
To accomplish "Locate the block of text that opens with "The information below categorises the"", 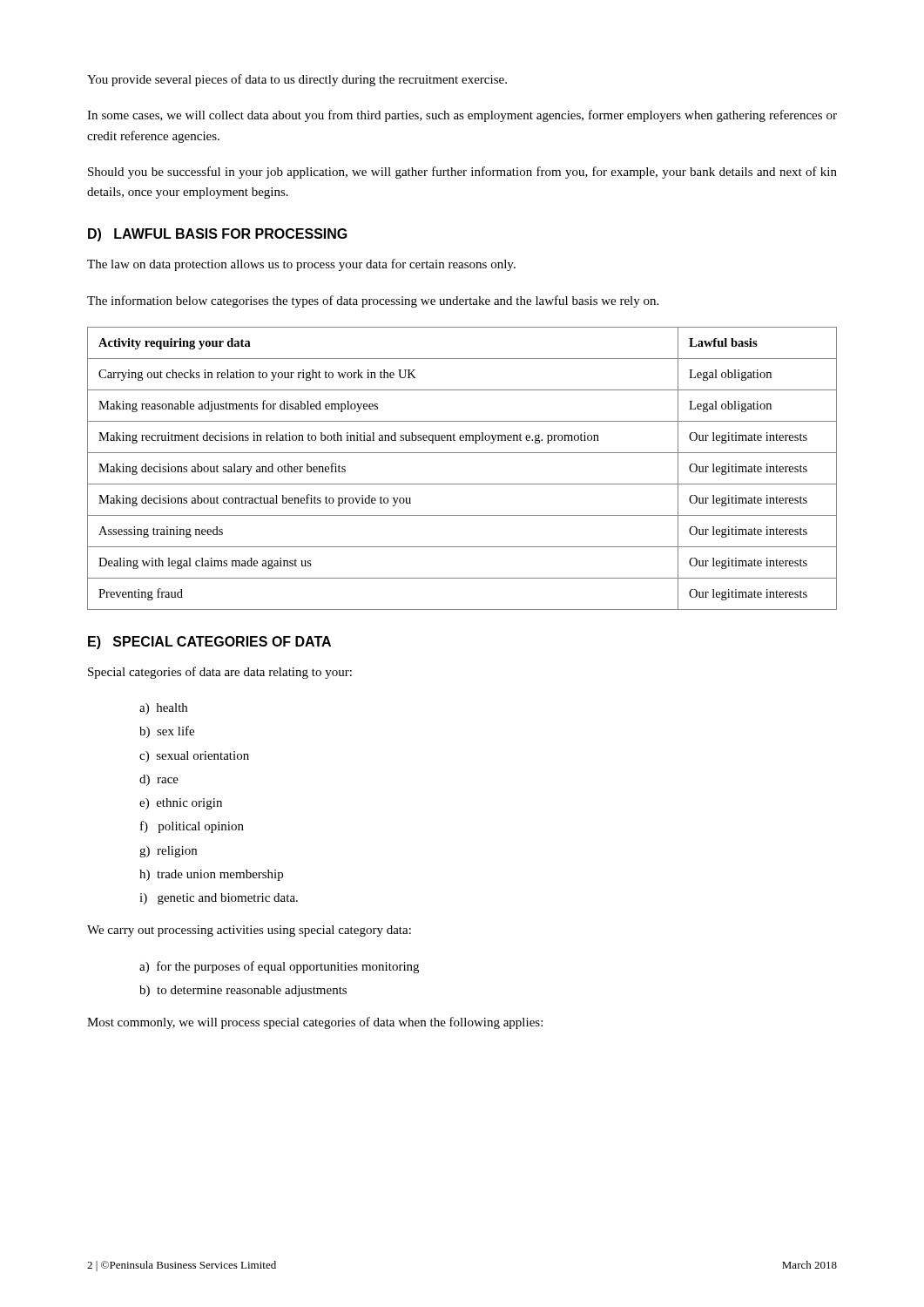I will click(373, 300).
